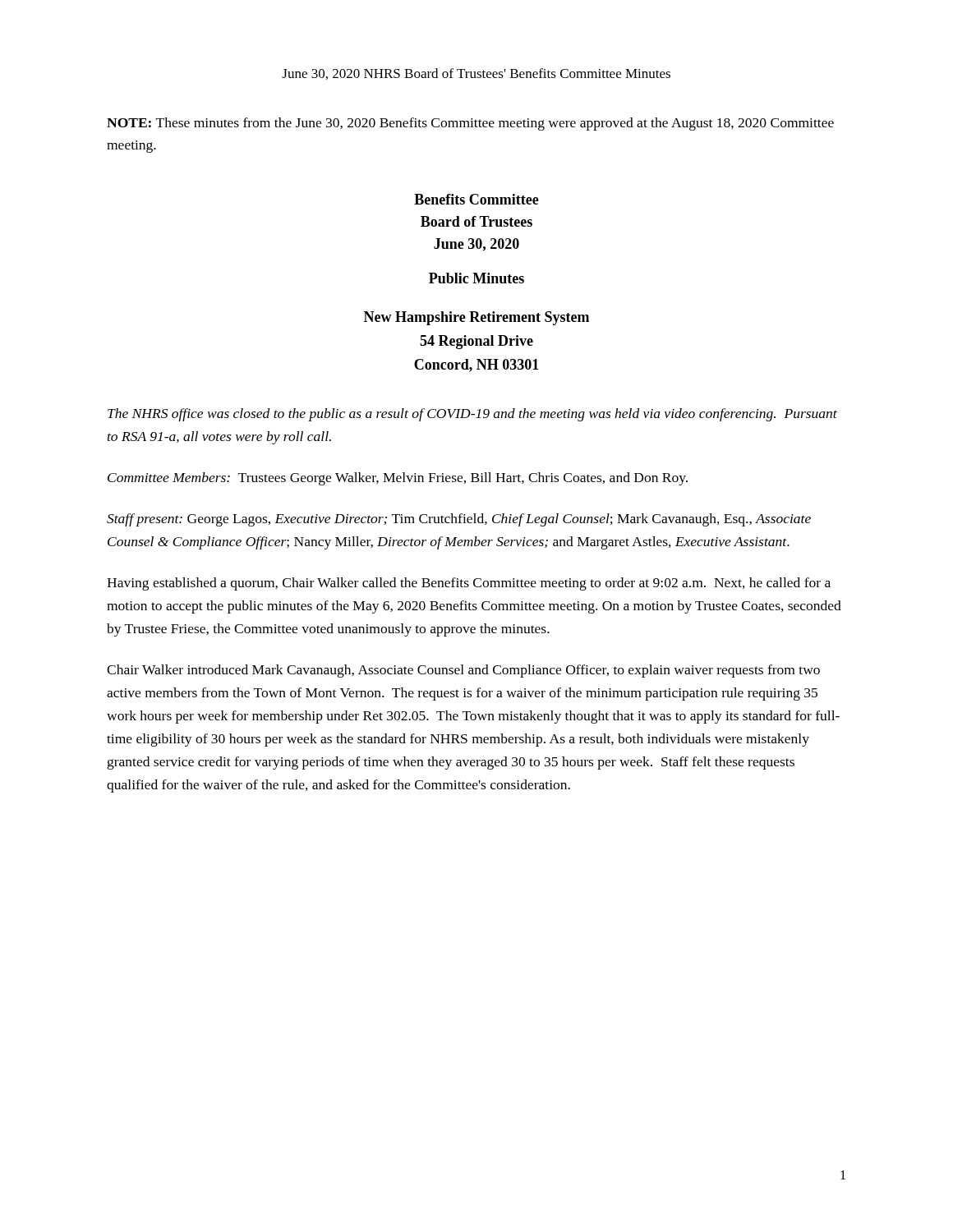The height and width of the screenshot is (1232, 953).
Task: Locate the block of text that opens with "The NHRS office"
Action: pos(472,424)
